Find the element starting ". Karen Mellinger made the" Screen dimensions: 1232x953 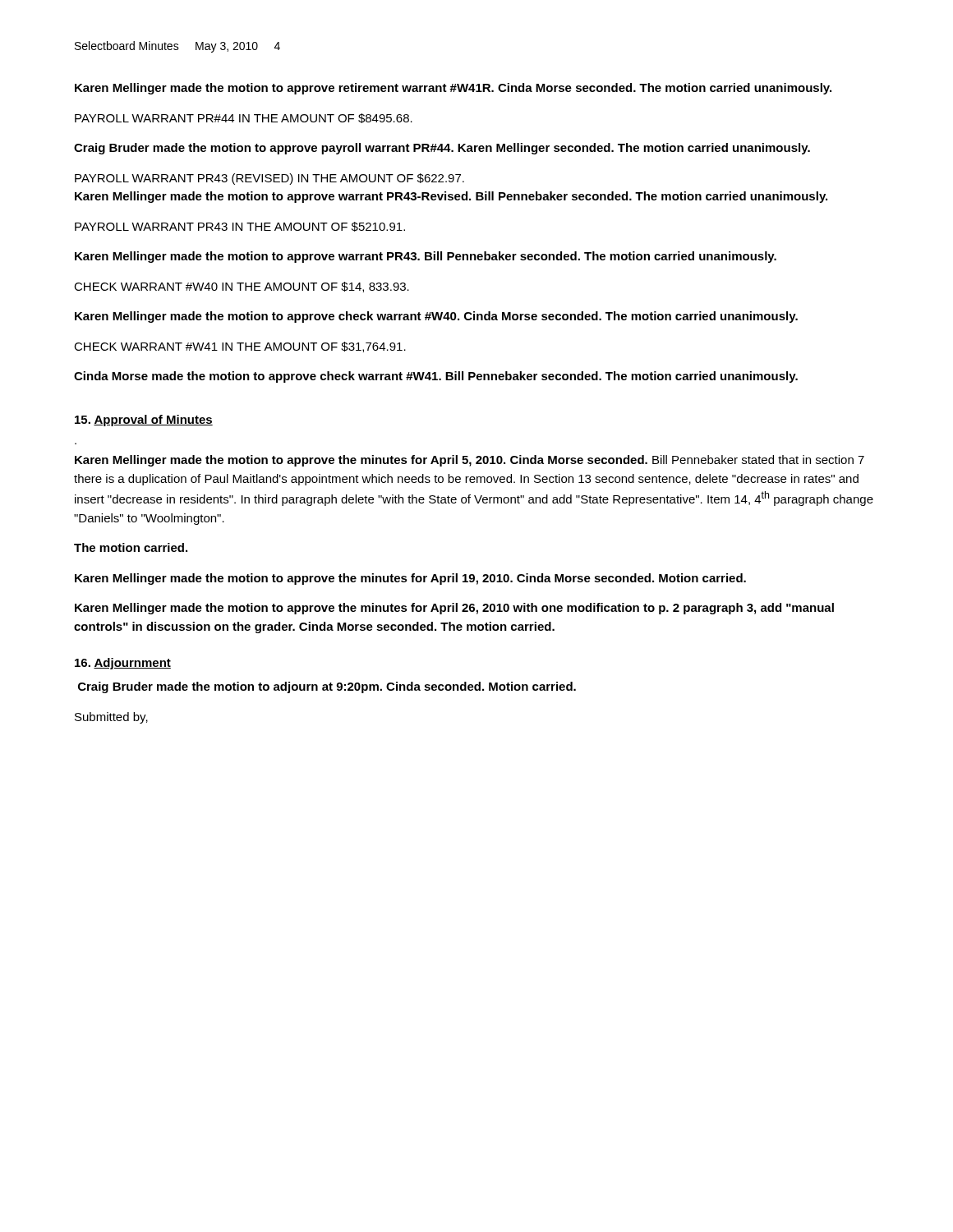pos(476,478)
